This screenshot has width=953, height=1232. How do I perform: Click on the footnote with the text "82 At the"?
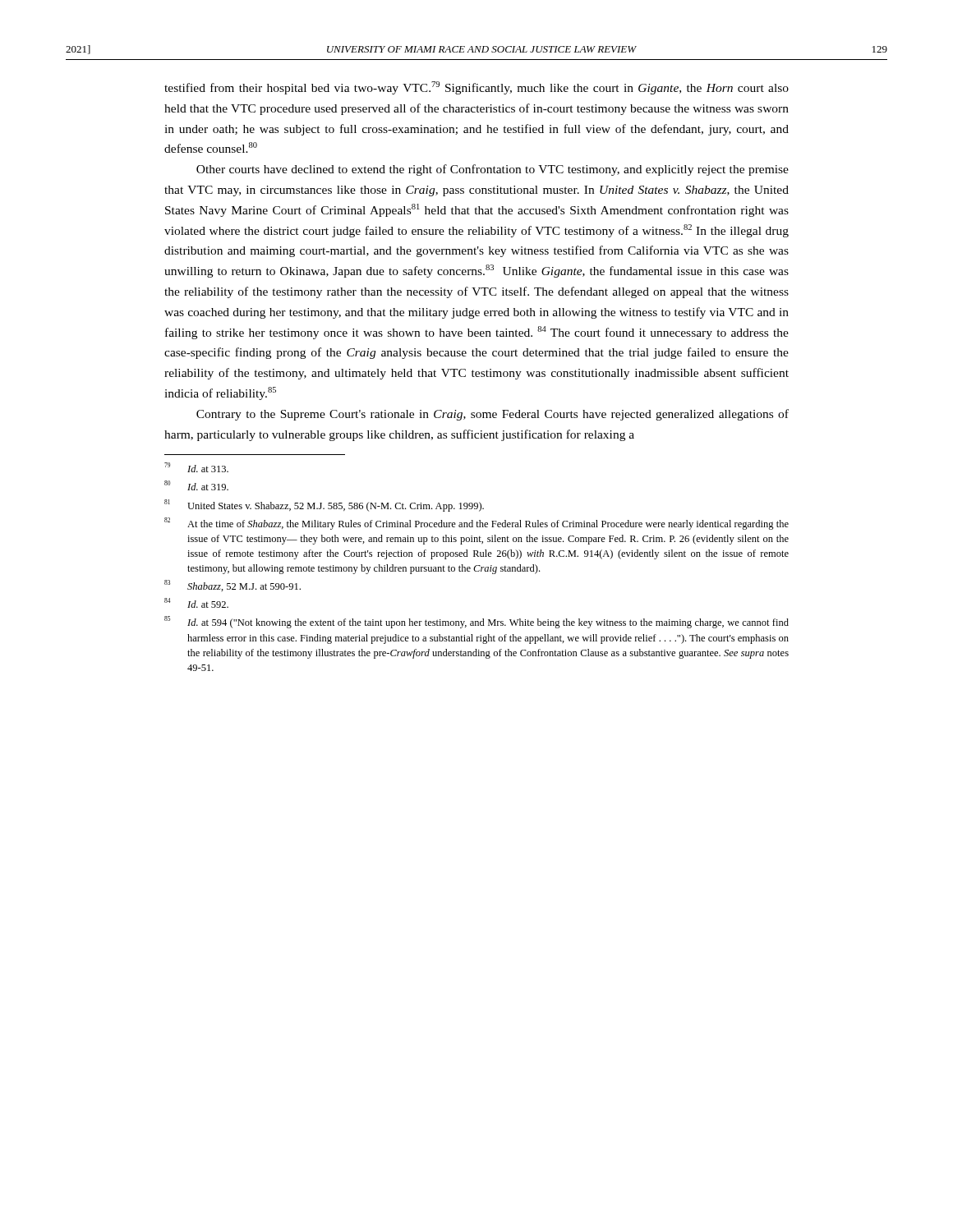click(476, 546)
